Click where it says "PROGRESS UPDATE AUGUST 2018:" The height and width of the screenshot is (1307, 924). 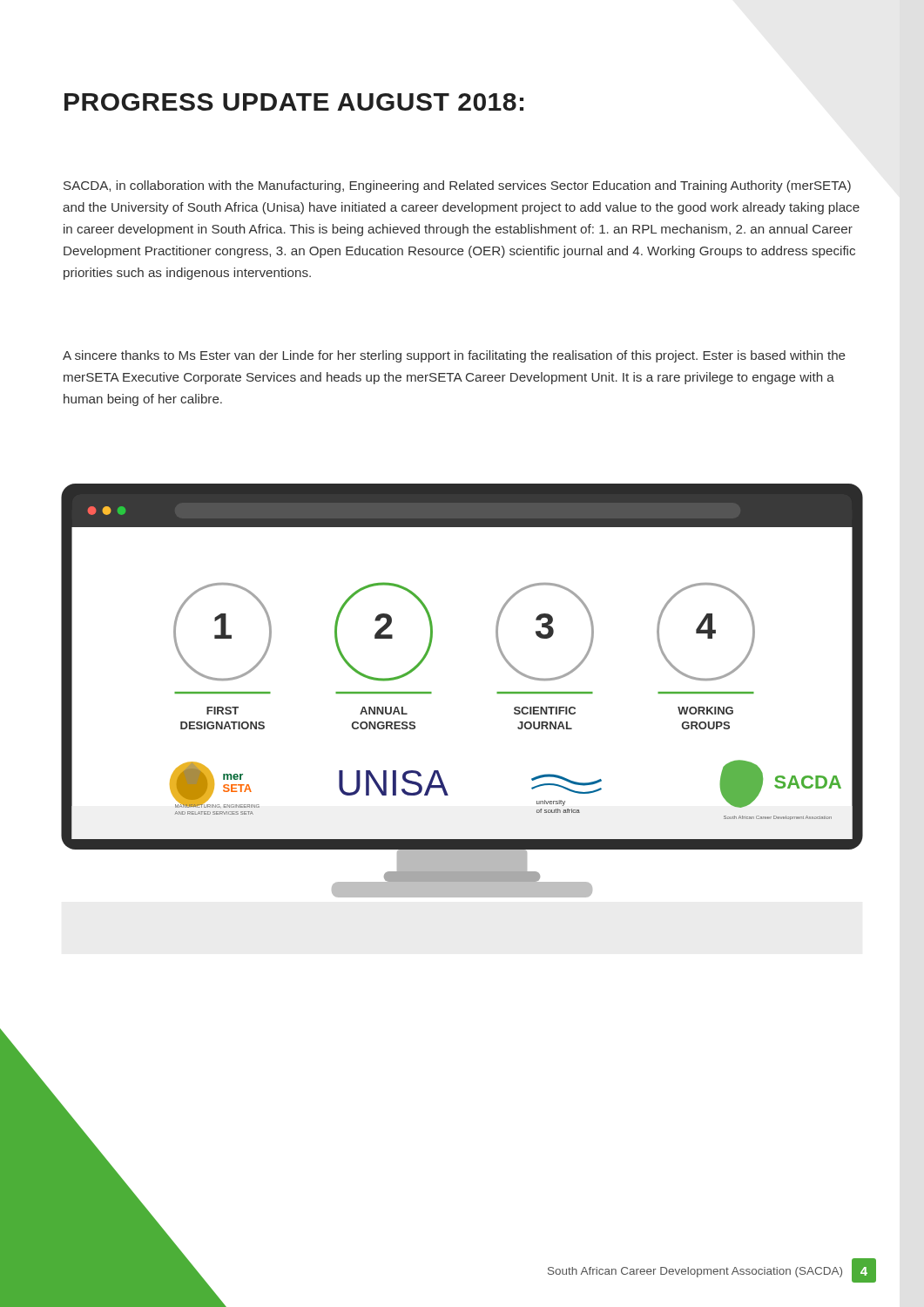pyautogui.click(x=295, y=102)
